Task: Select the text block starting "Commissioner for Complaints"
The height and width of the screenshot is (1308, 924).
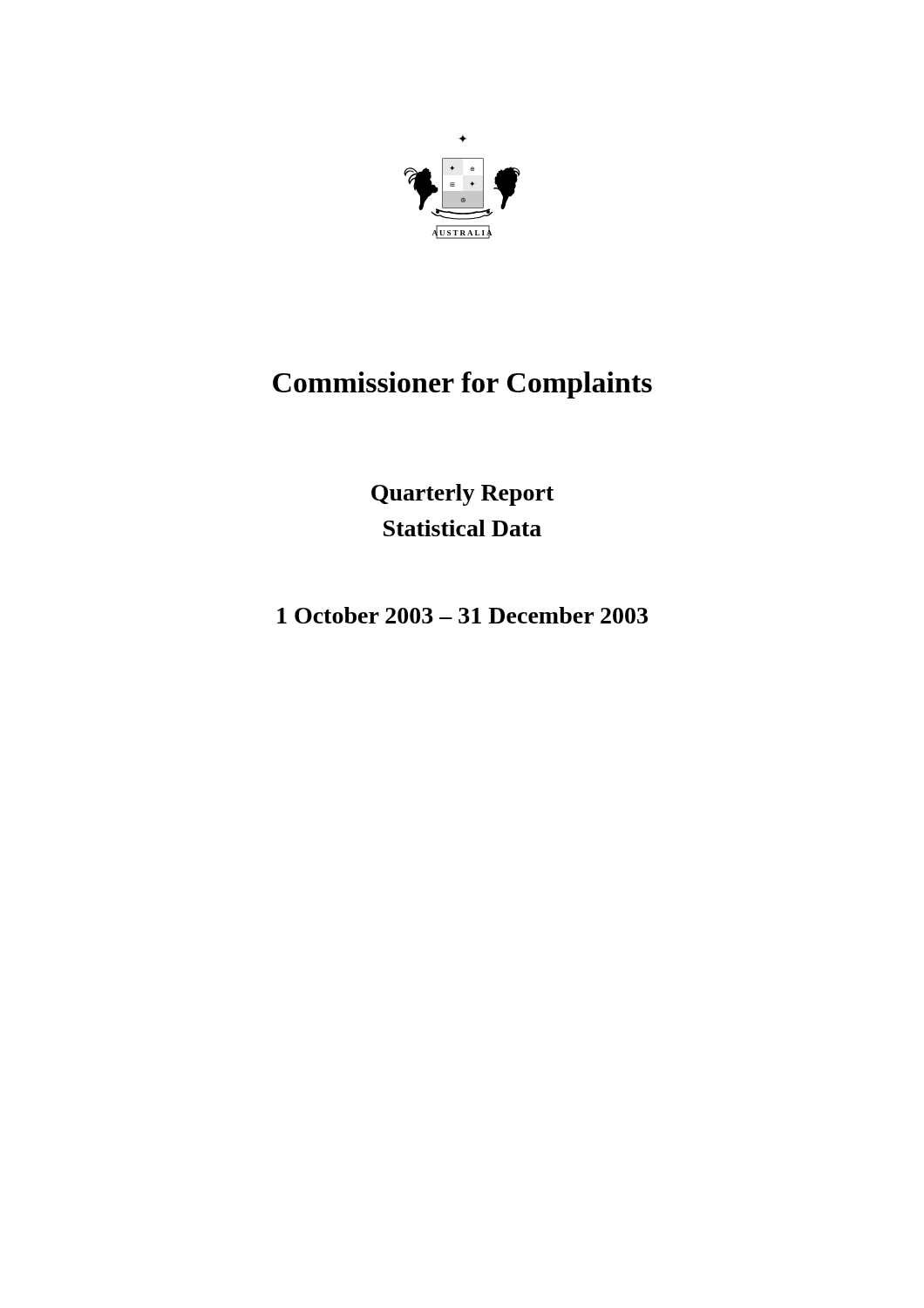Action: pyautogui.click(x=462, y=382)
